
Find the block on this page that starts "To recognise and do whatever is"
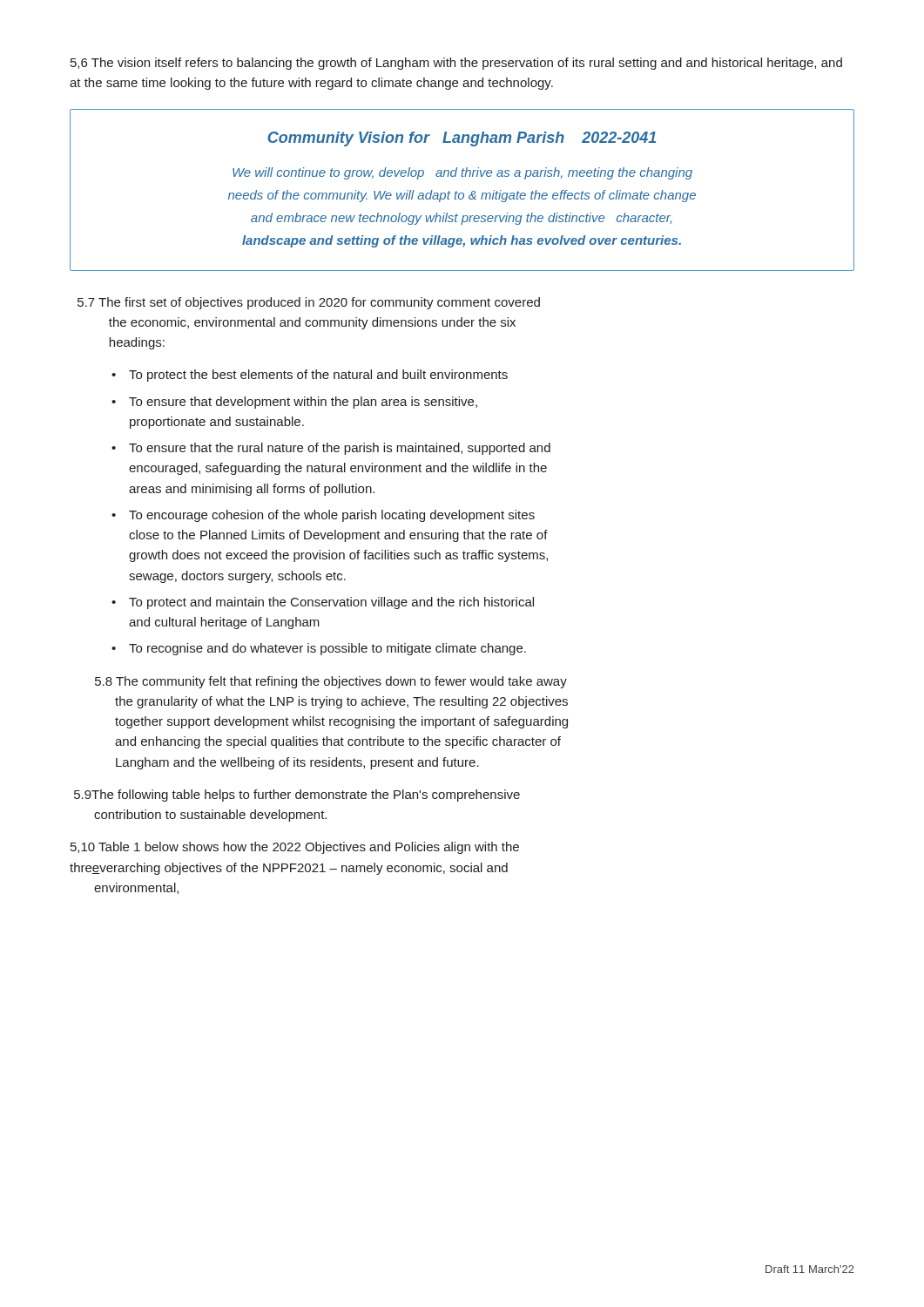click(328, 648)
